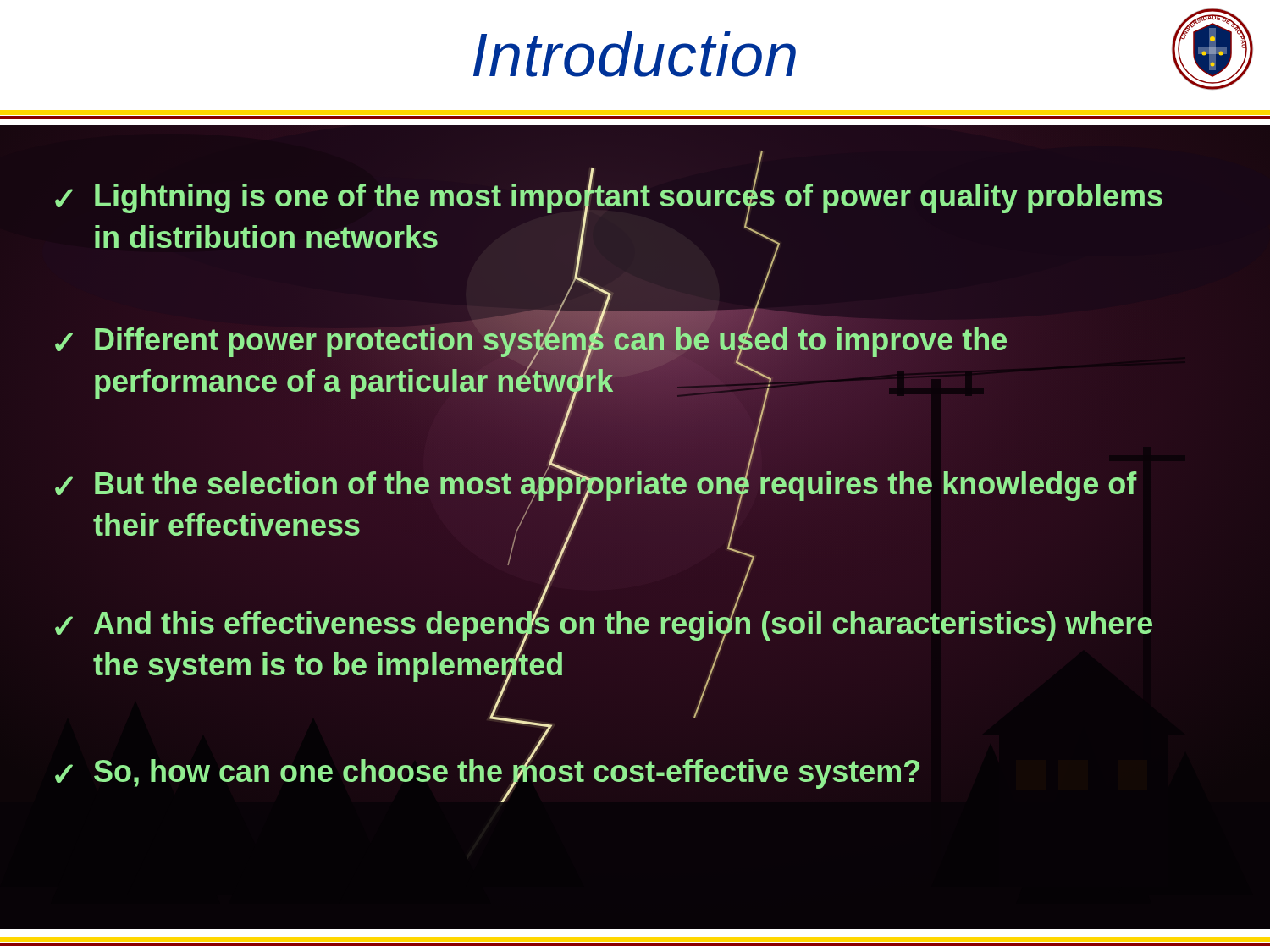This screenshot has height=952, width=1270.
Task: Find the block on this page that starts "✓ Different power"
Action: [635, 361]
